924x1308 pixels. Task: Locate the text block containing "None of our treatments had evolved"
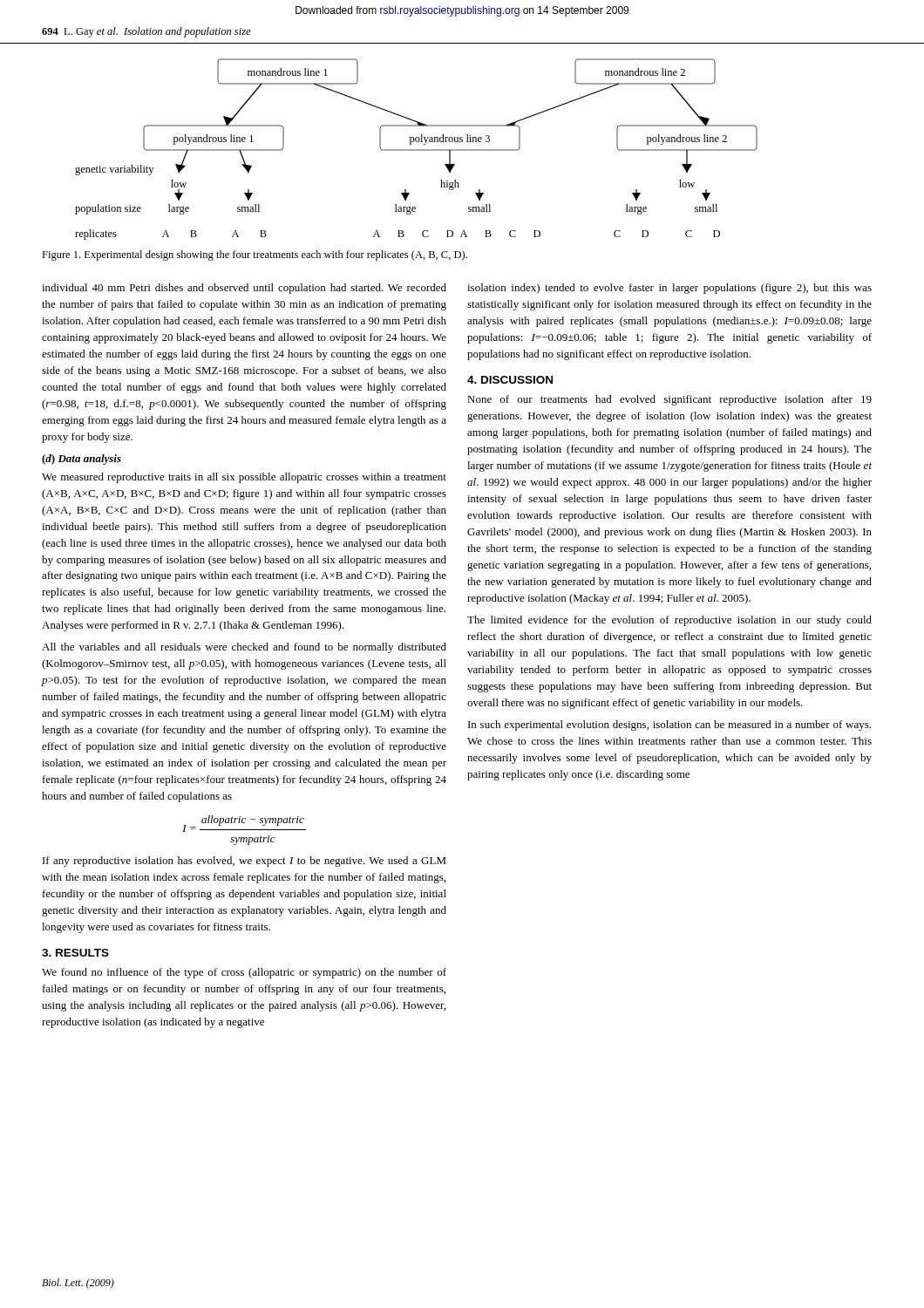click(x=669, y=499)
